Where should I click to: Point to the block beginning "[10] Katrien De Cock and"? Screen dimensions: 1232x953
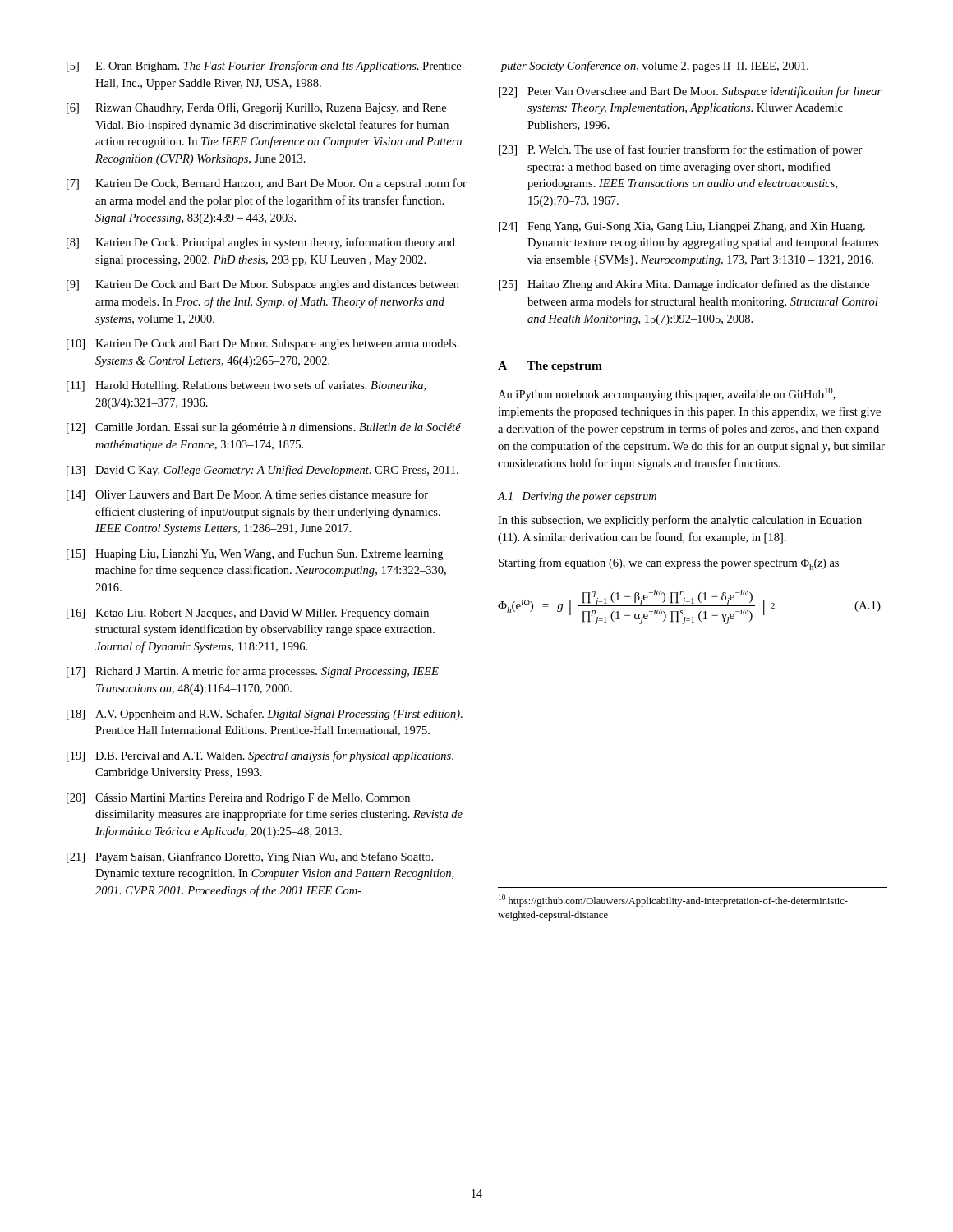[267, 352]
